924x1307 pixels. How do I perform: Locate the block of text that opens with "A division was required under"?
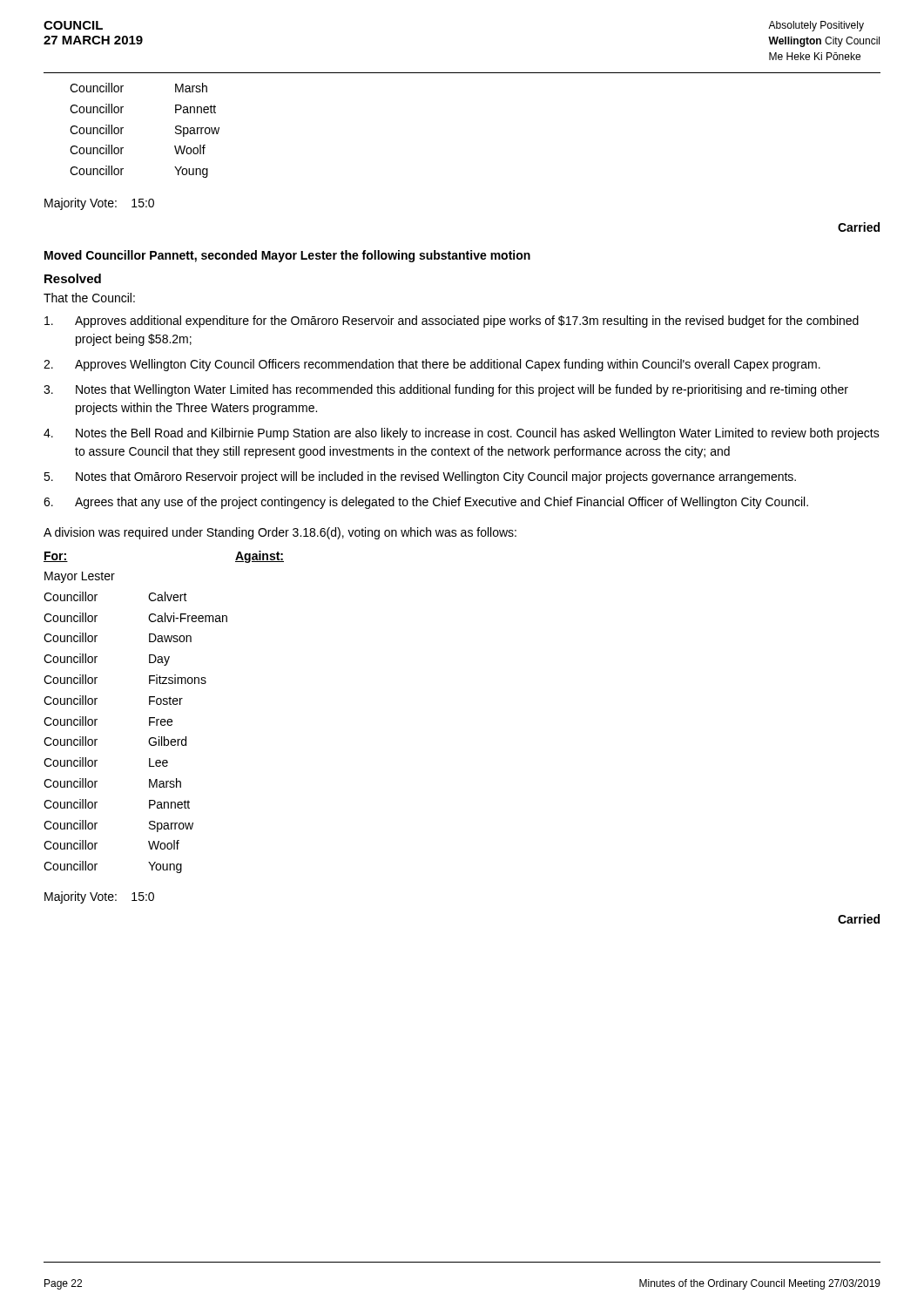(x=280, y=532)
